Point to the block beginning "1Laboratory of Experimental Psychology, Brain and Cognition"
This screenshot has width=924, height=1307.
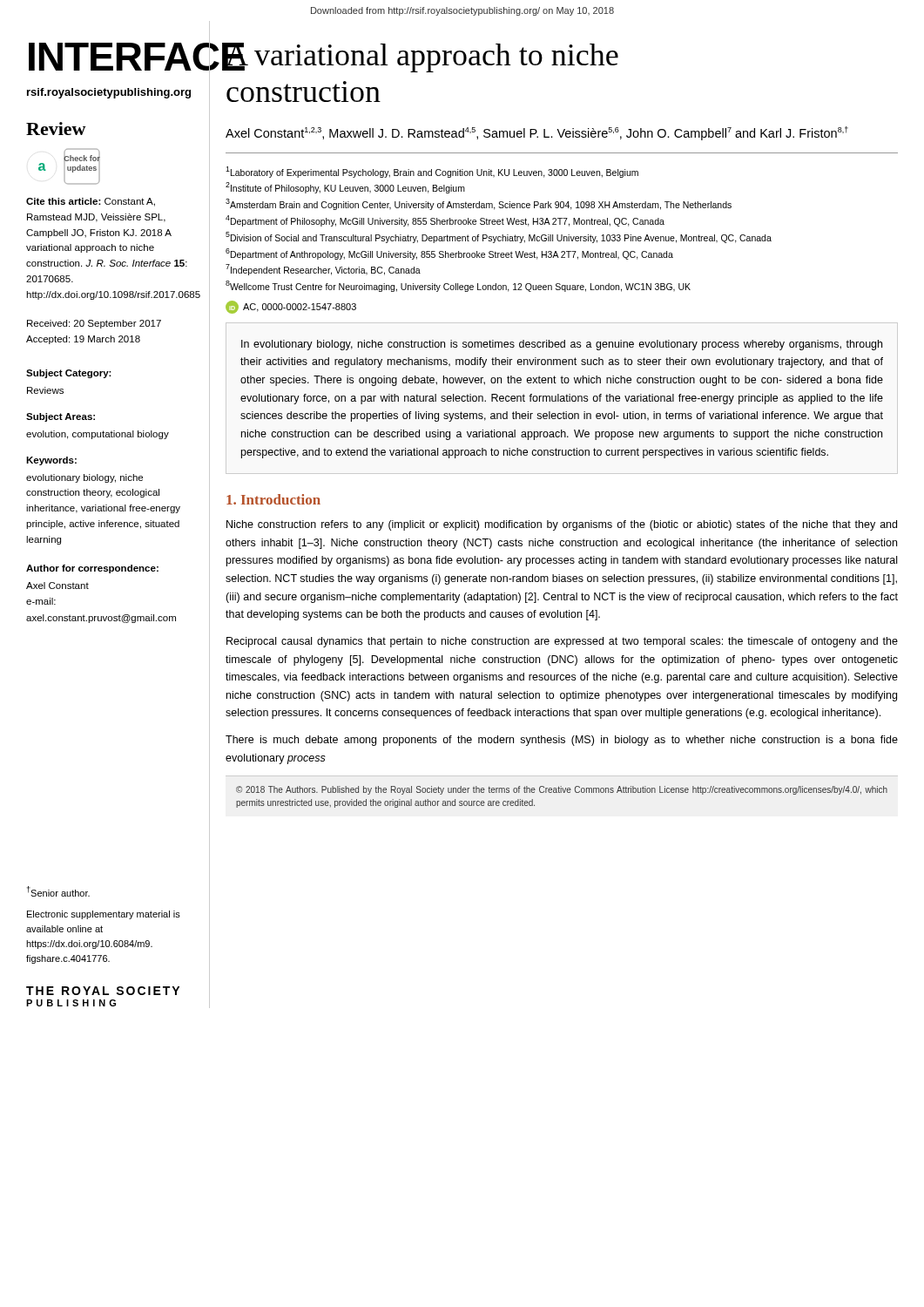[x=562, y=228]
